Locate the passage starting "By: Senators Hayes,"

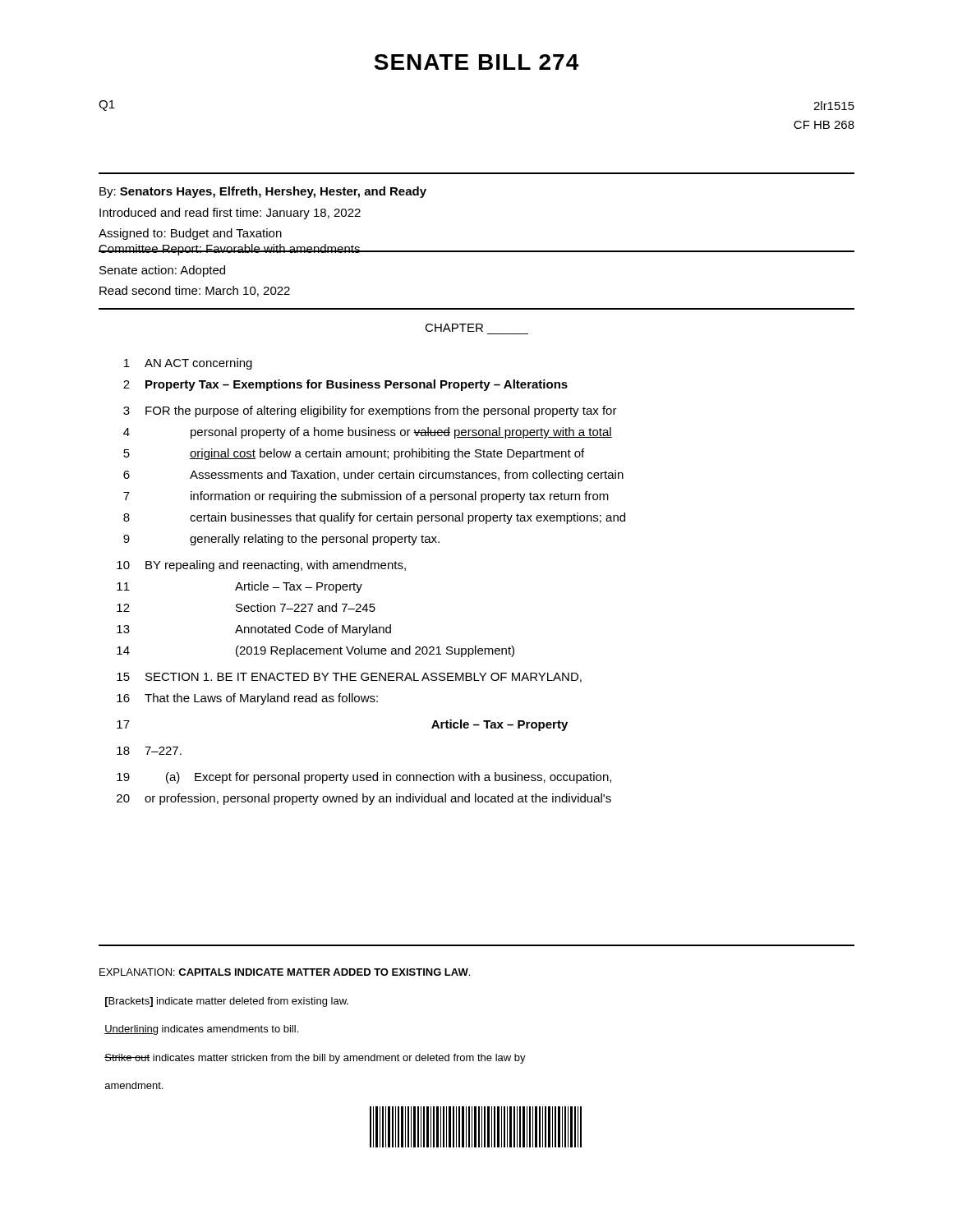pyautogui.click(x=263, y=192)
